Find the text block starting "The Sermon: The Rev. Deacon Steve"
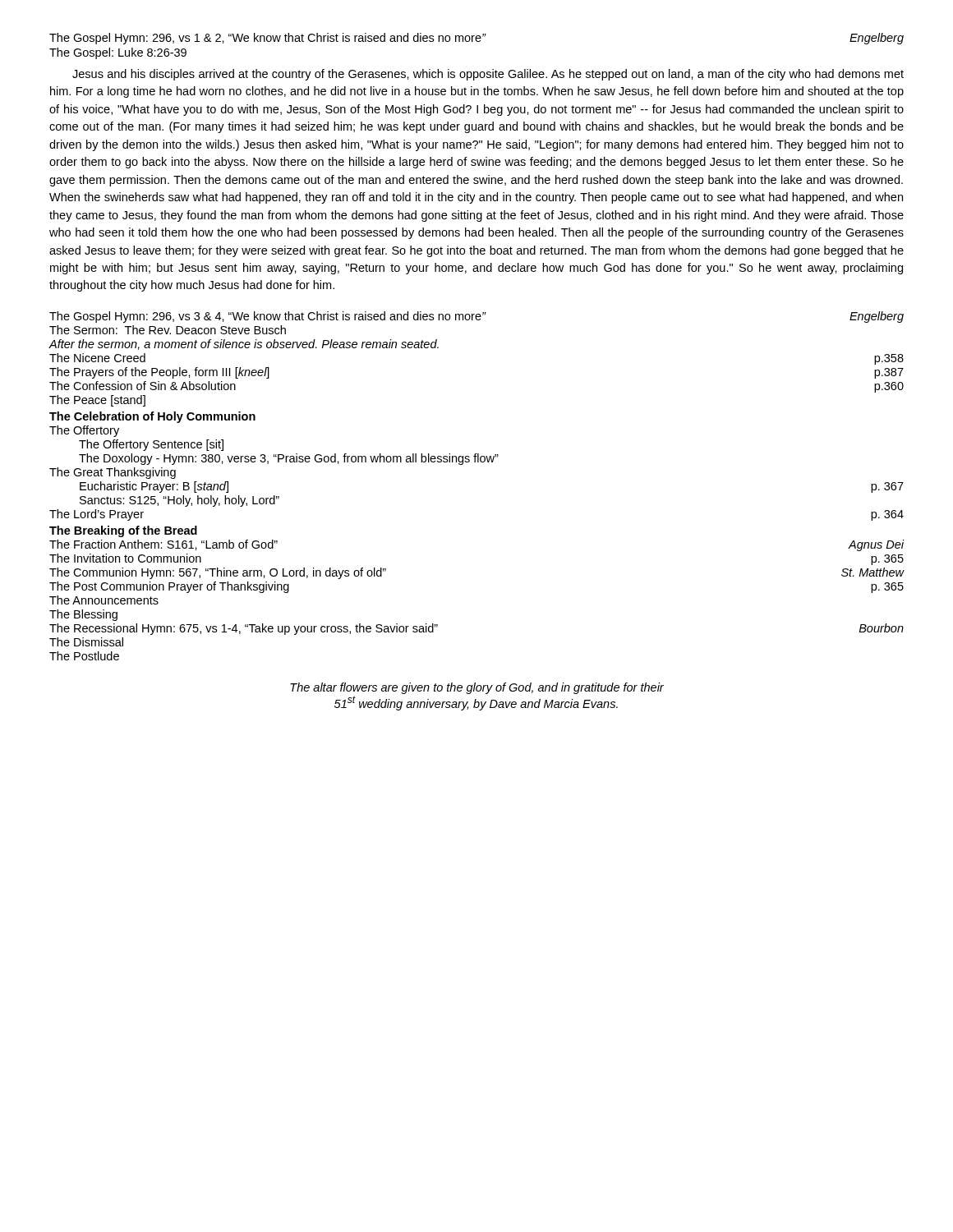This screenshot has width=953, height=1232. 168,330
